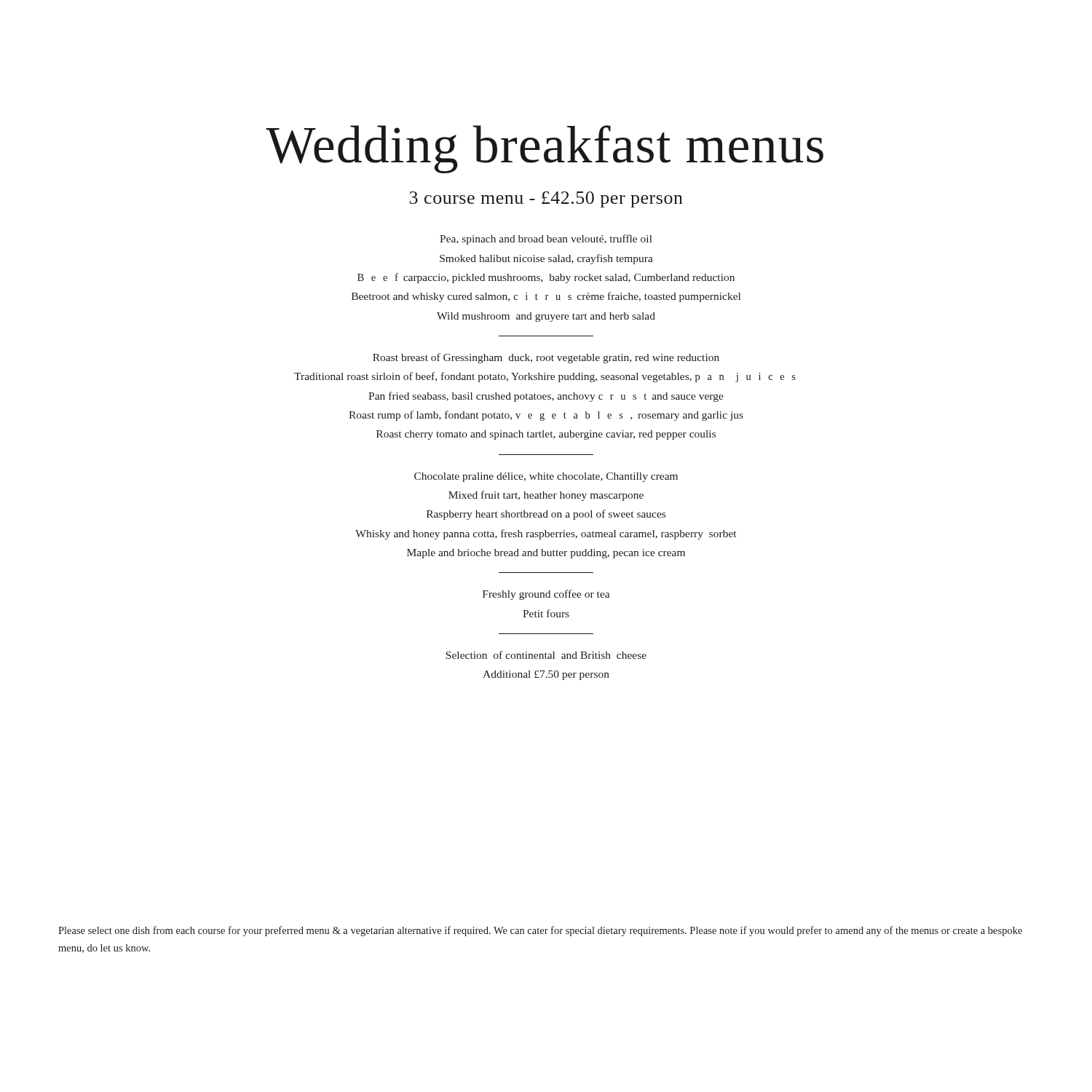Click on the element starting "Roast breast of"

tap(546, 358)
